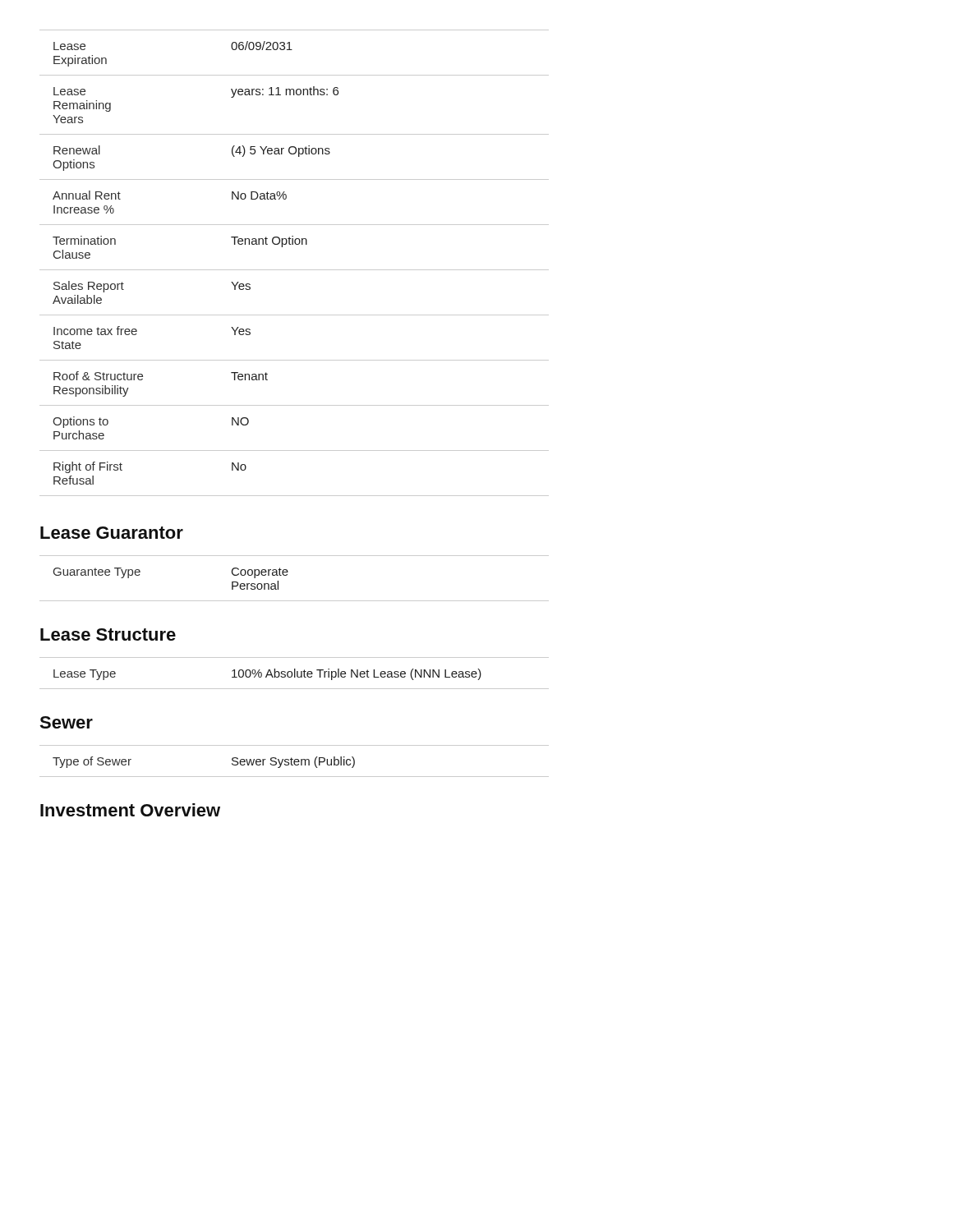Select the passage starting "Lease Structure"
953x1232 pixels.
point(108,634)
